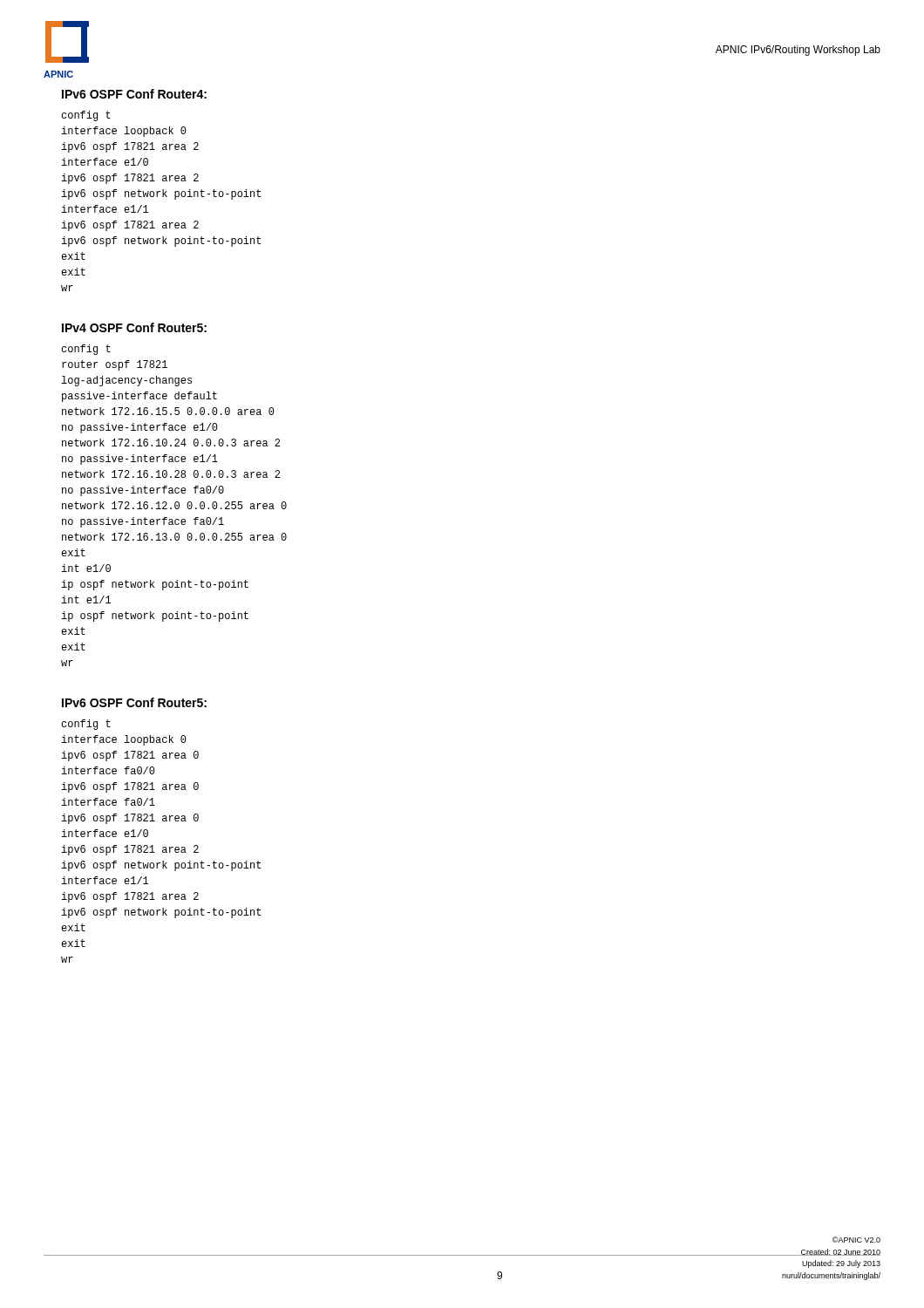
Task: Locate the block starting "IPv4 OSPF Conf Router5:"
Action: pos(134,328)
